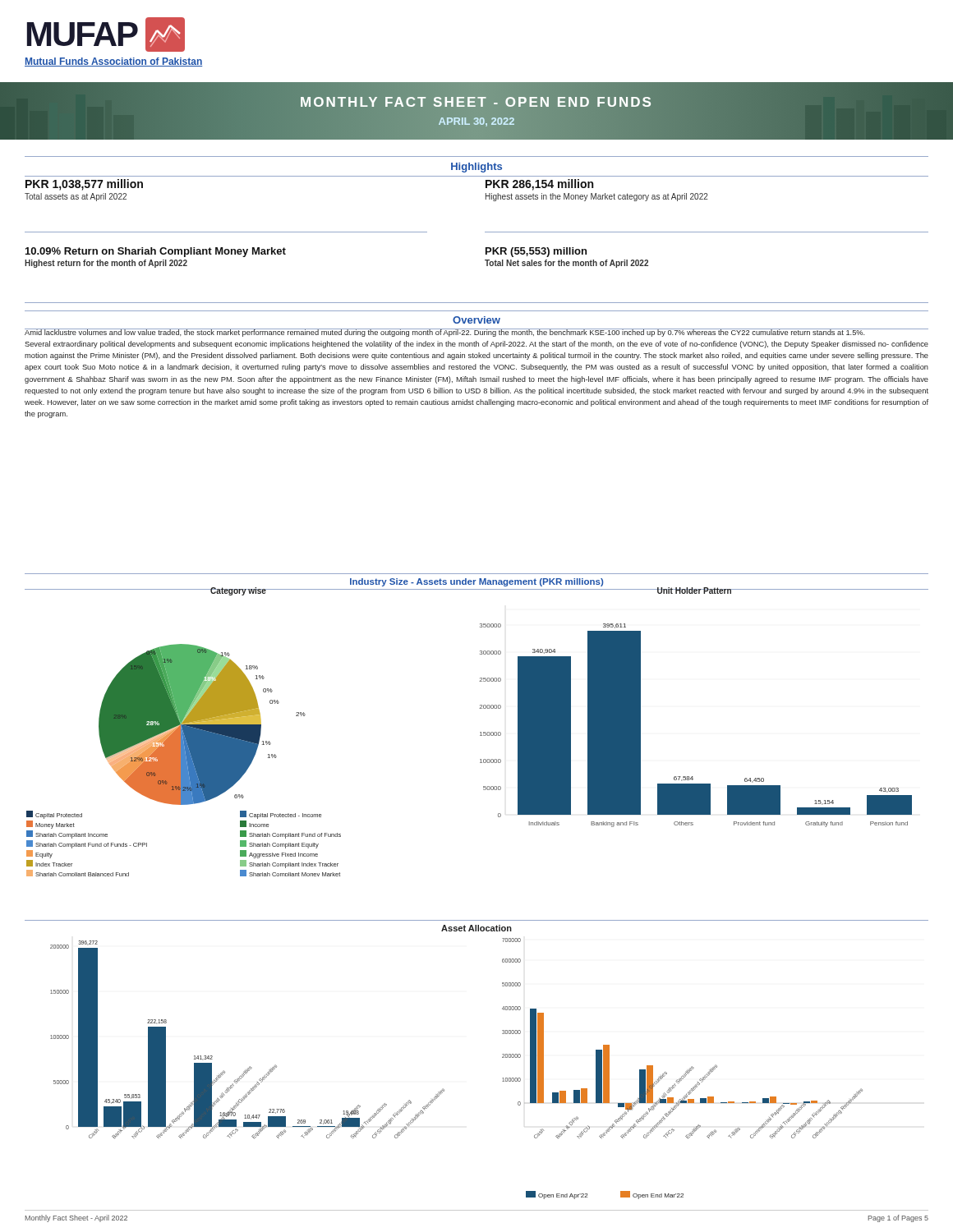The width and height of the screenshot is (953, 1232).
Task: Find the text block that says "PKR (55,553) million Total Net"
Action: [x=536, y=252]
